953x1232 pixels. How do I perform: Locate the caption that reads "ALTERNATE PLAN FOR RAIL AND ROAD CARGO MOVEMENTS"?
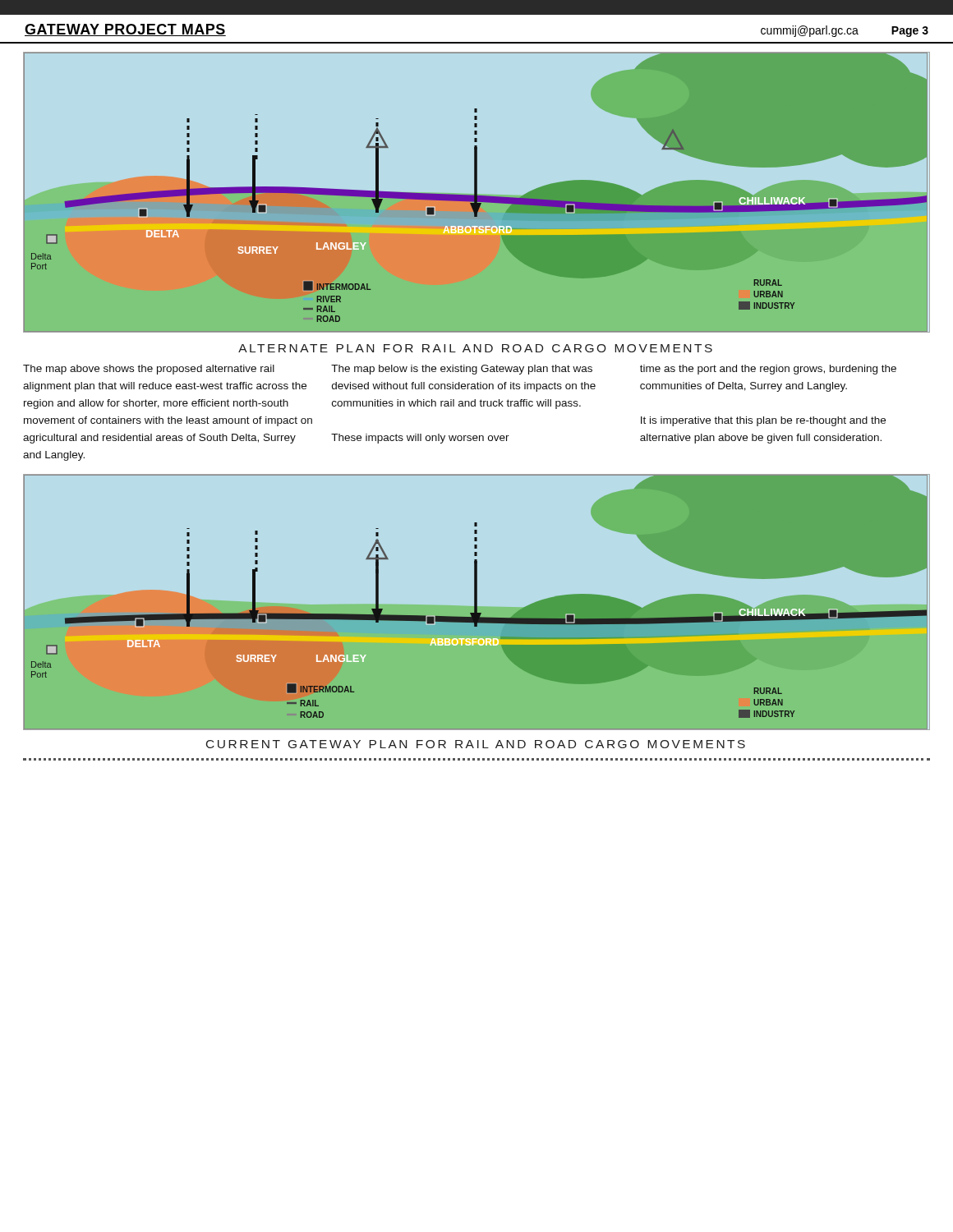[x=476, y=348]
